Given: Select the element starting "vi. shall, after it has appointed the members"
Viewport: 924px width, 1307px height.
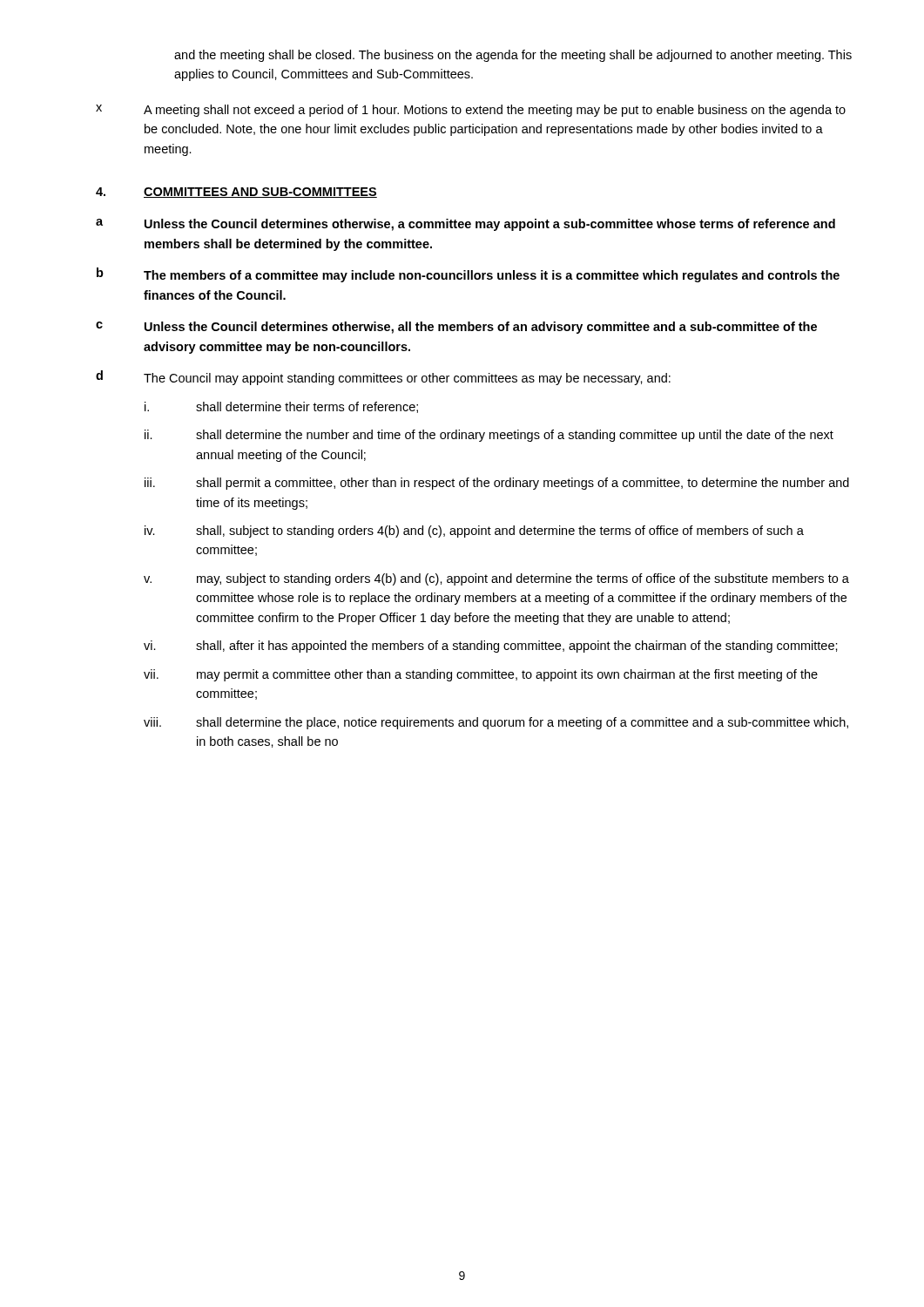Looking at the screenshot, I should coord(499,646).
